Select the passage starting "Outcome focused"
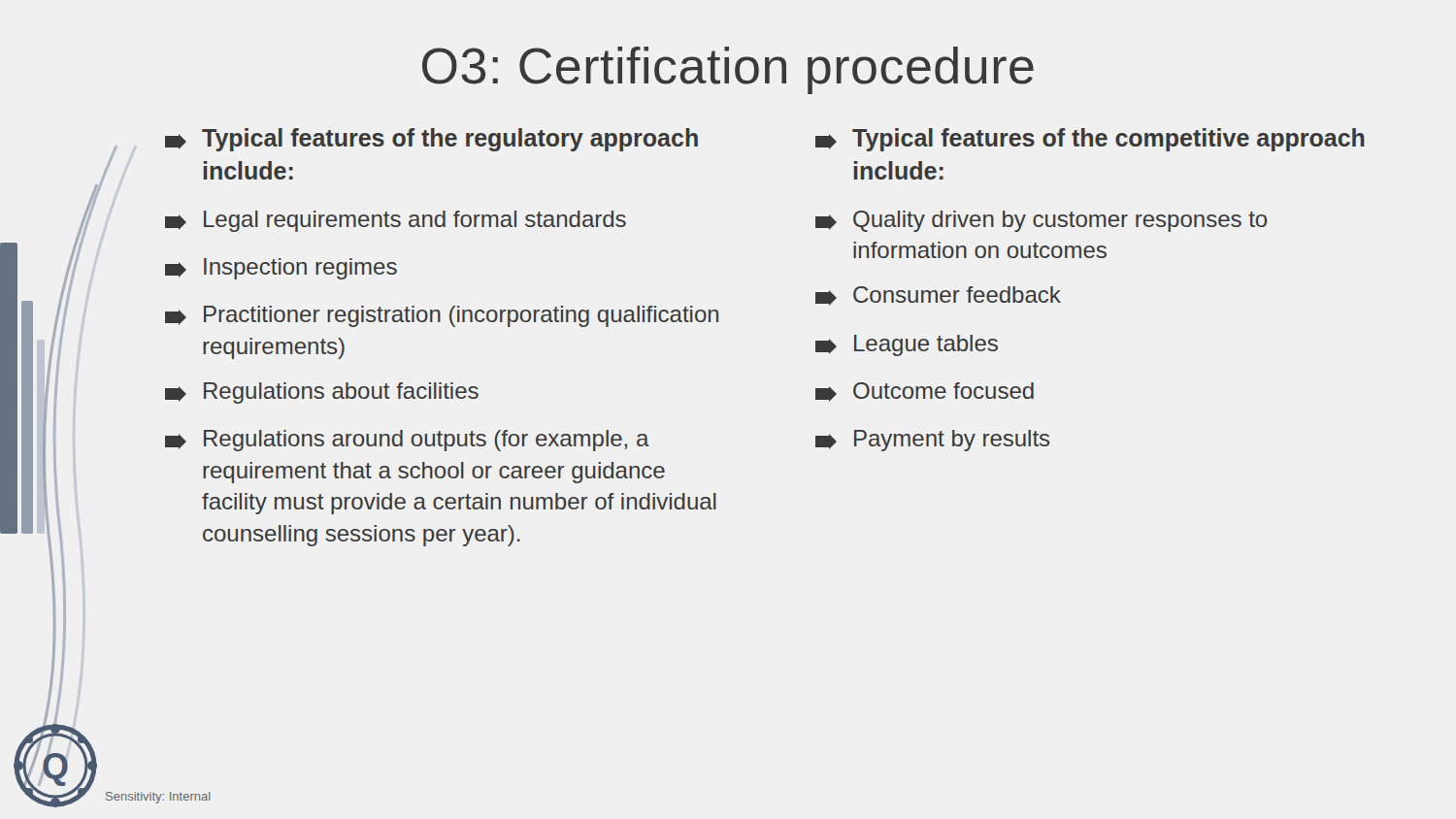 [x=925, y=393]
